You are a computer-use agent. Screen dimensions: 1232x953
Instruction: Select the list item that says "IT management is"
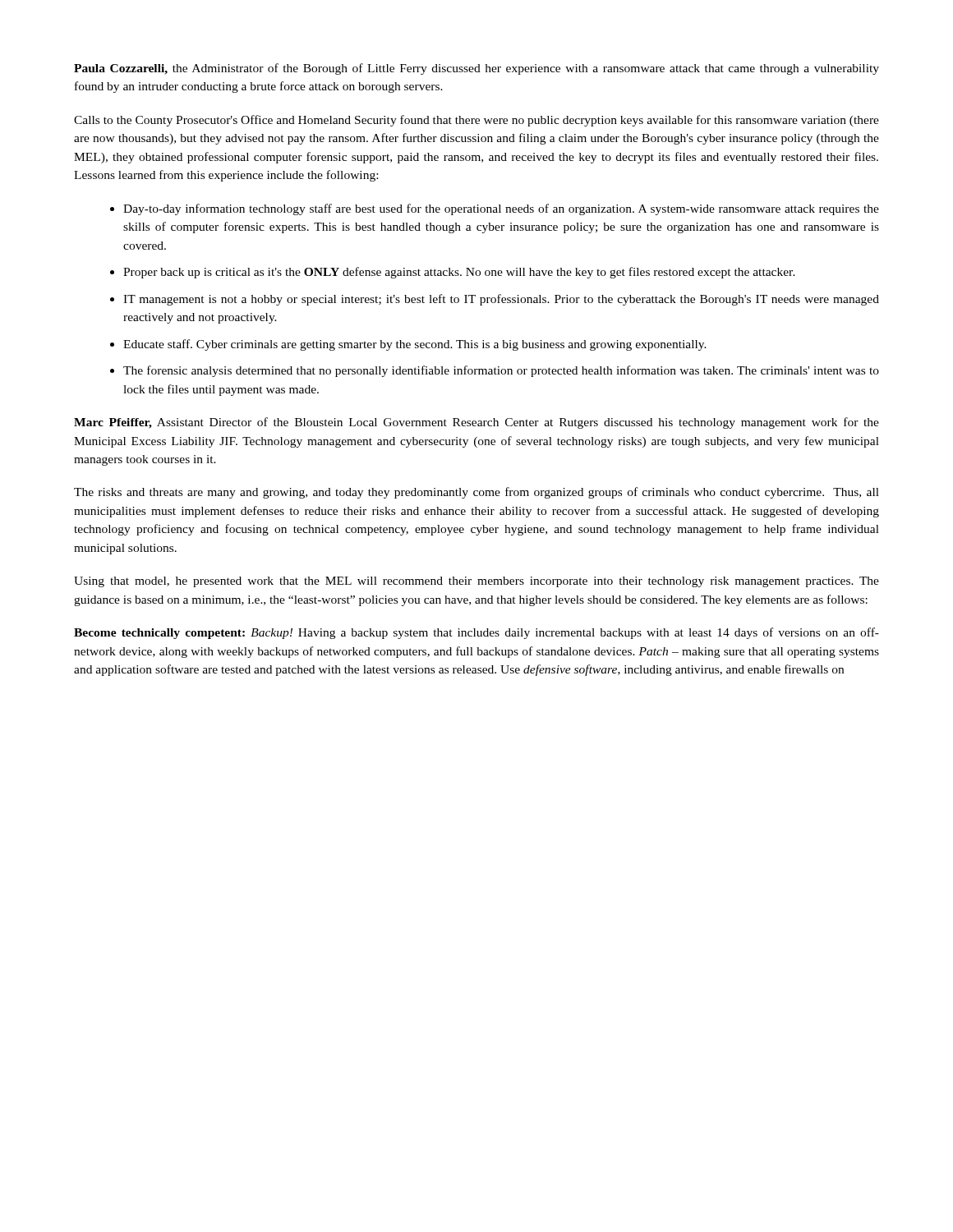pyautogui.click(x=501, y=308)
